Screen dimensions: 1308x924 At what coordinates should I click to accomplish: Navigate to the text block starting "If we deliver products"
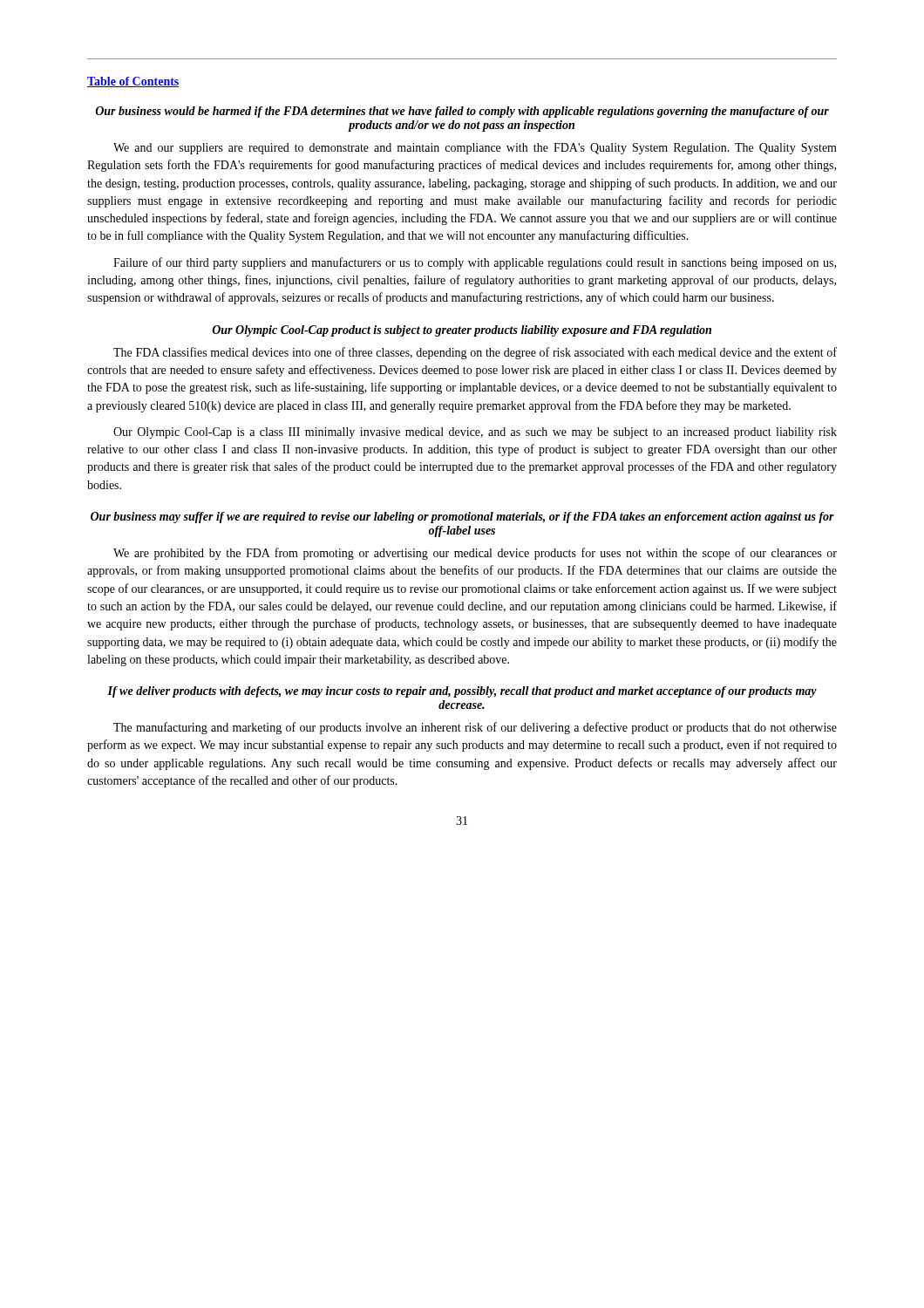[462, 698]
